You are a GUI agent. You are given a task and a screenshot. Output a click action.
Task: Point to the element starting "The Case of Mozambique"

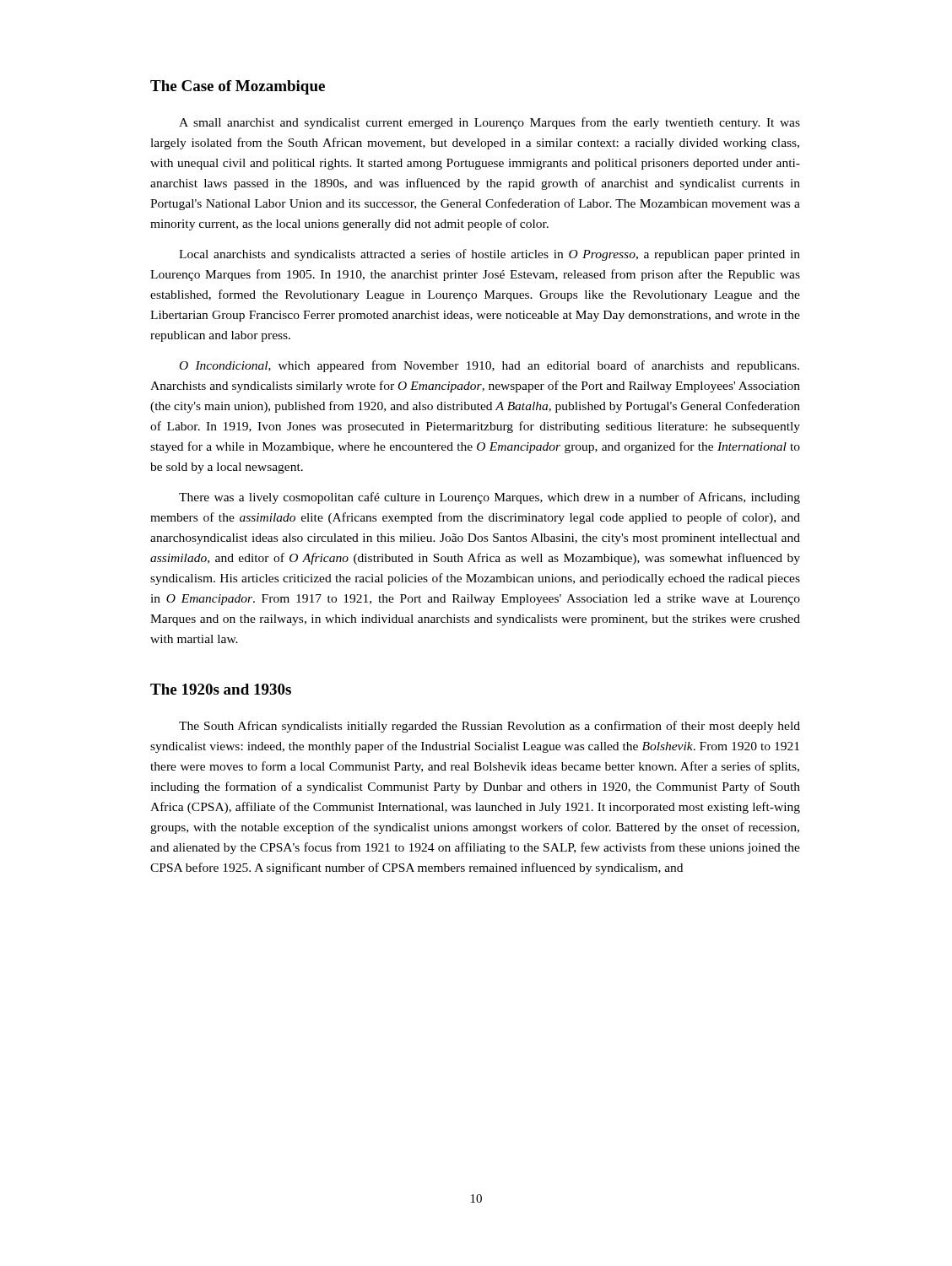click(x=238, y=87)
